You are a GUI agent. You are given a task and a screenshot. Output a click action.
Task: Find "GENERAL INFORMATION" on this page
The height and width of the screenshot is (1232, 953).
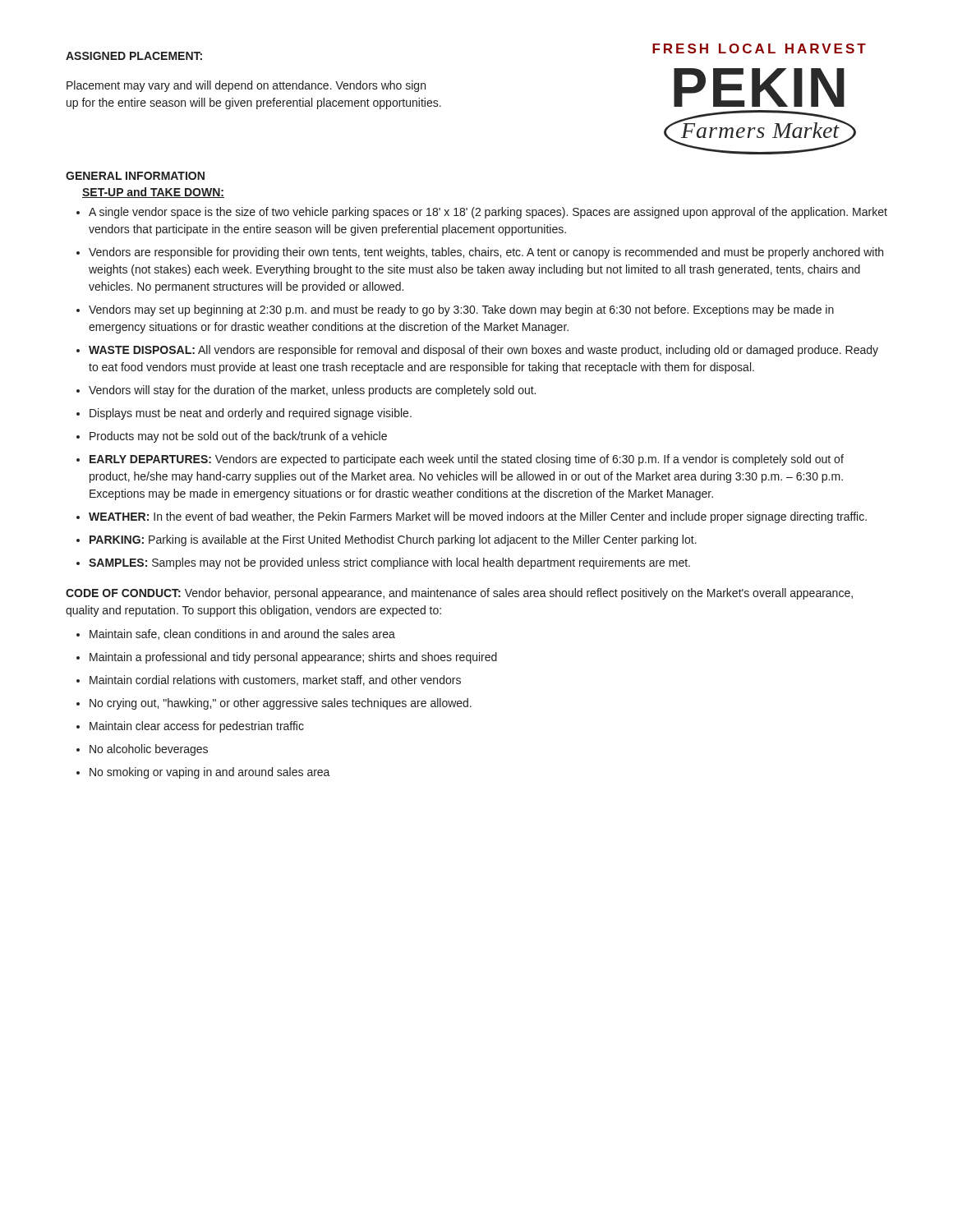click(x=136, y=176)
